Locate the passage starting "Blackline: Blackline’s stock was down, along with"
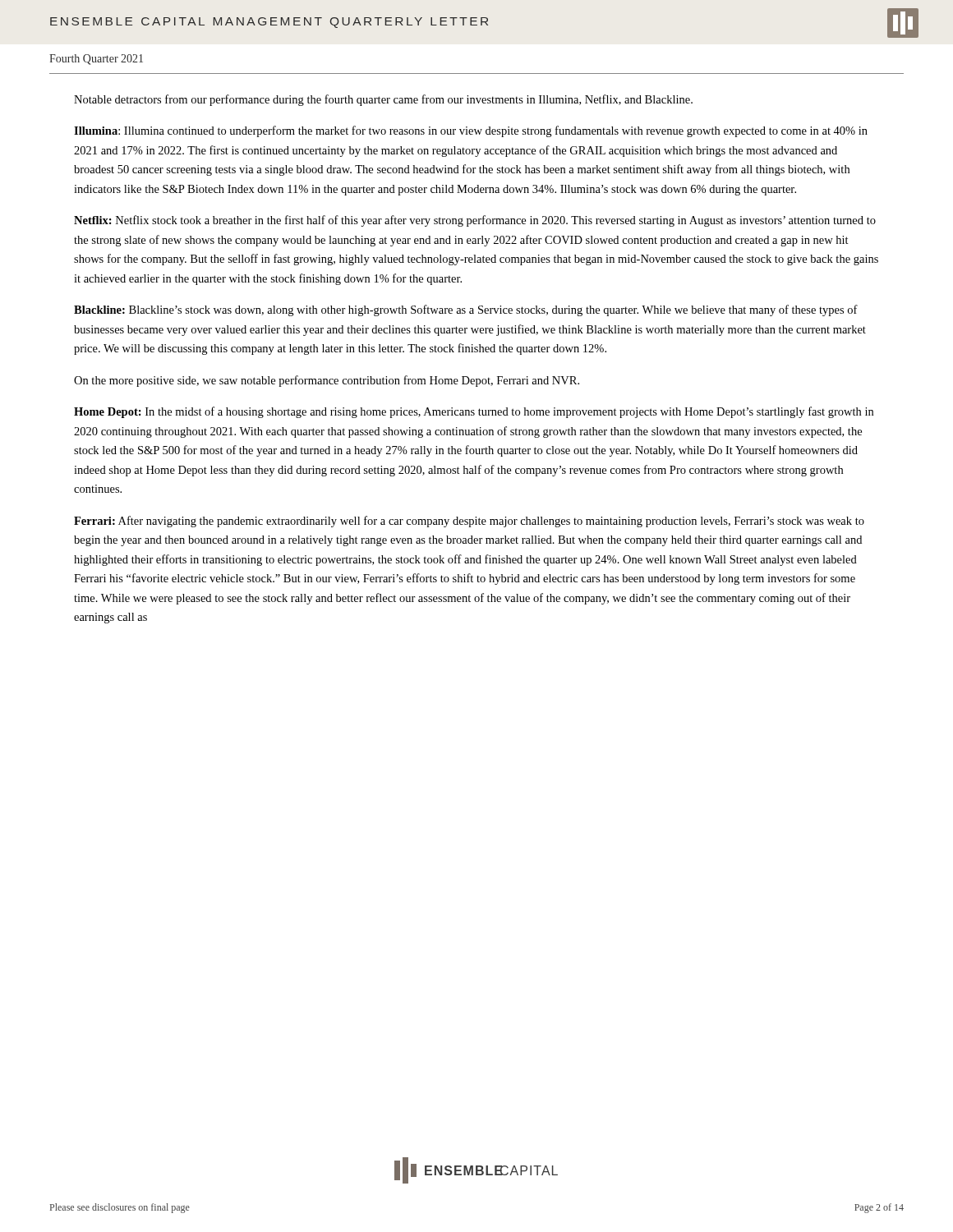The height and width of the screenshot is (1232, 953). click(476, 330)
